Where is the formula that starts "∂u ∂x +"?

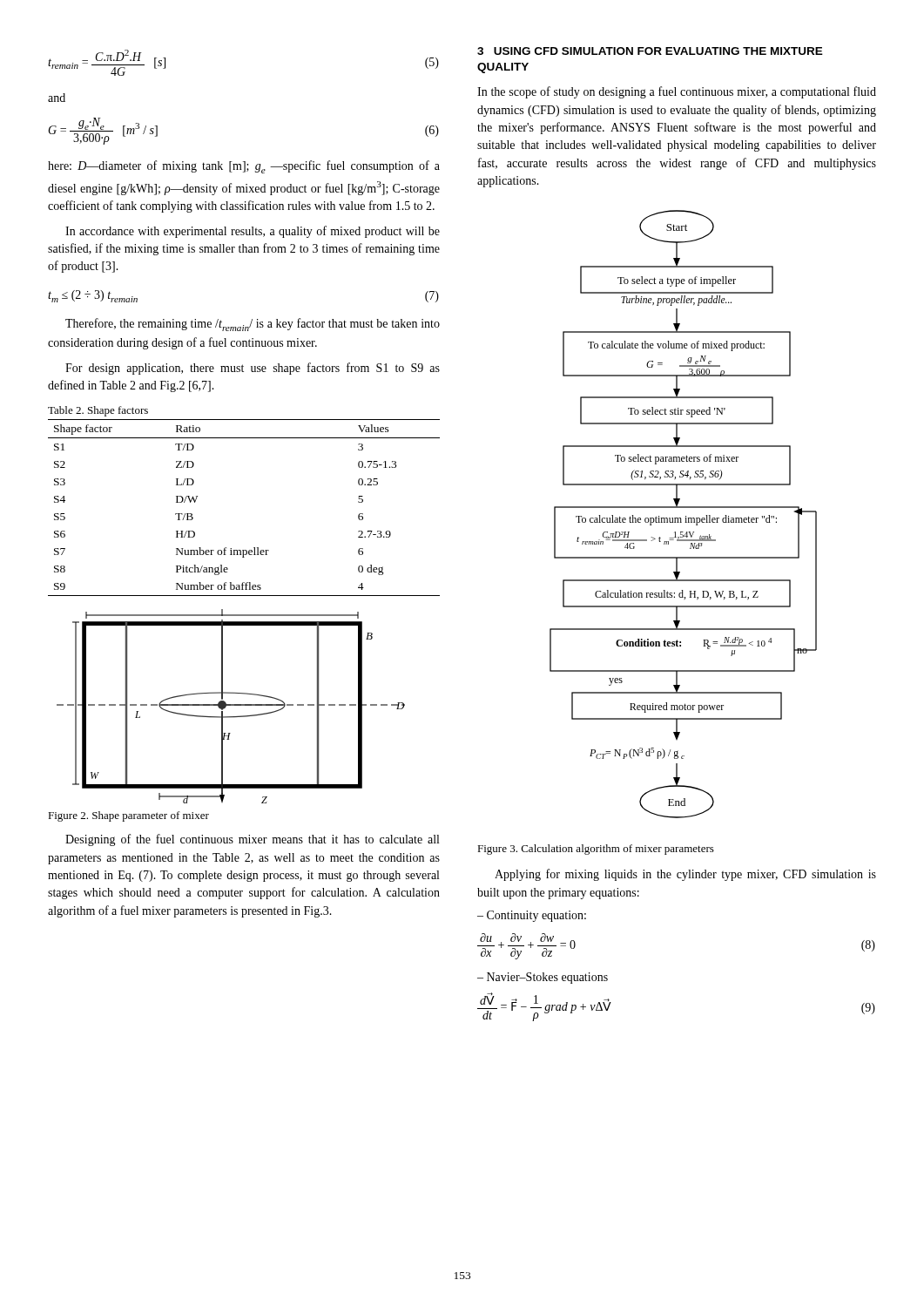click(516, 946)
